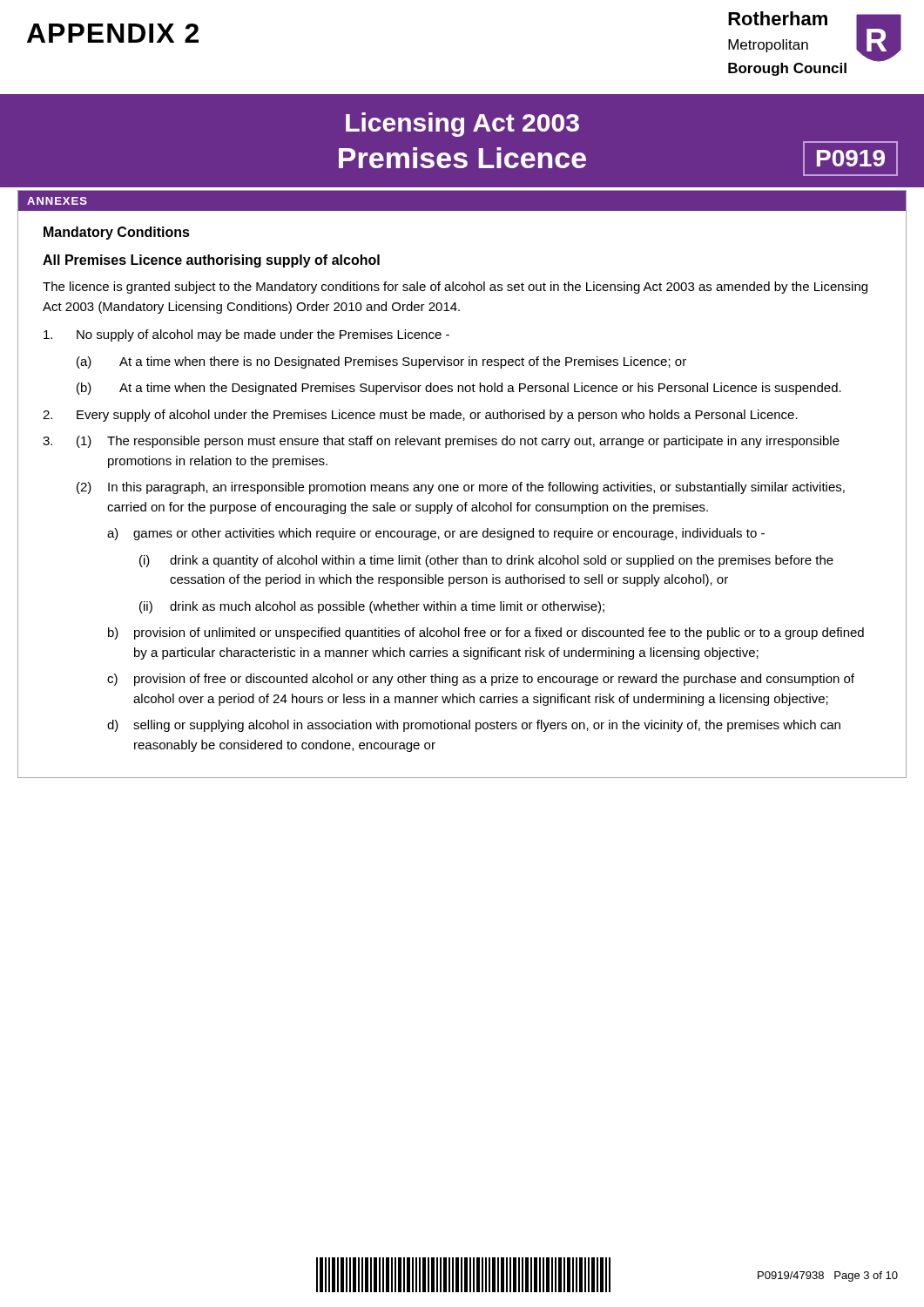
Task: Locate the text starting "(i) drink a quantity of alcohol within"
Action: click(x=510, y=570)
